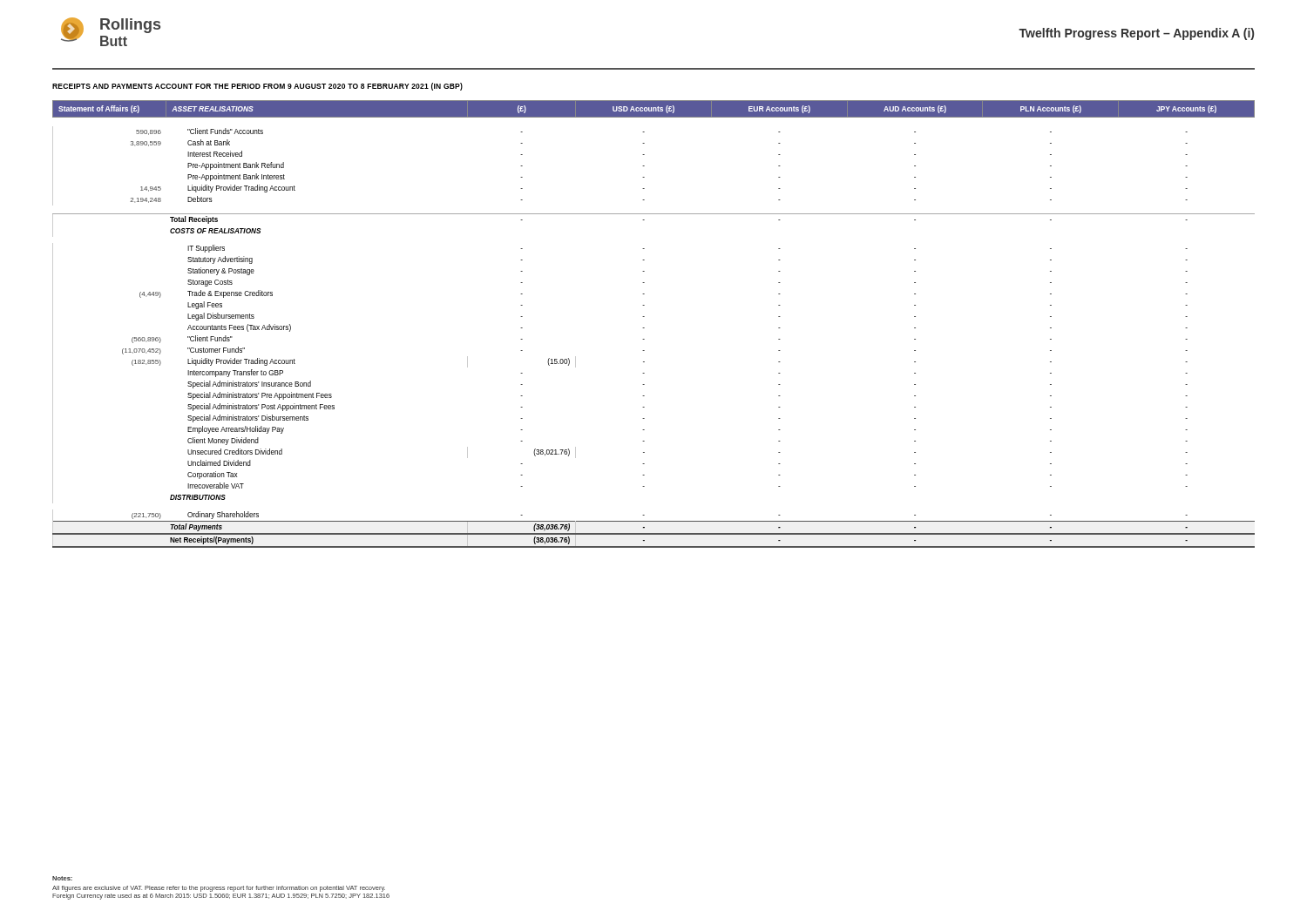Click a logo
Screen dimensions: 924x1307
107,33
